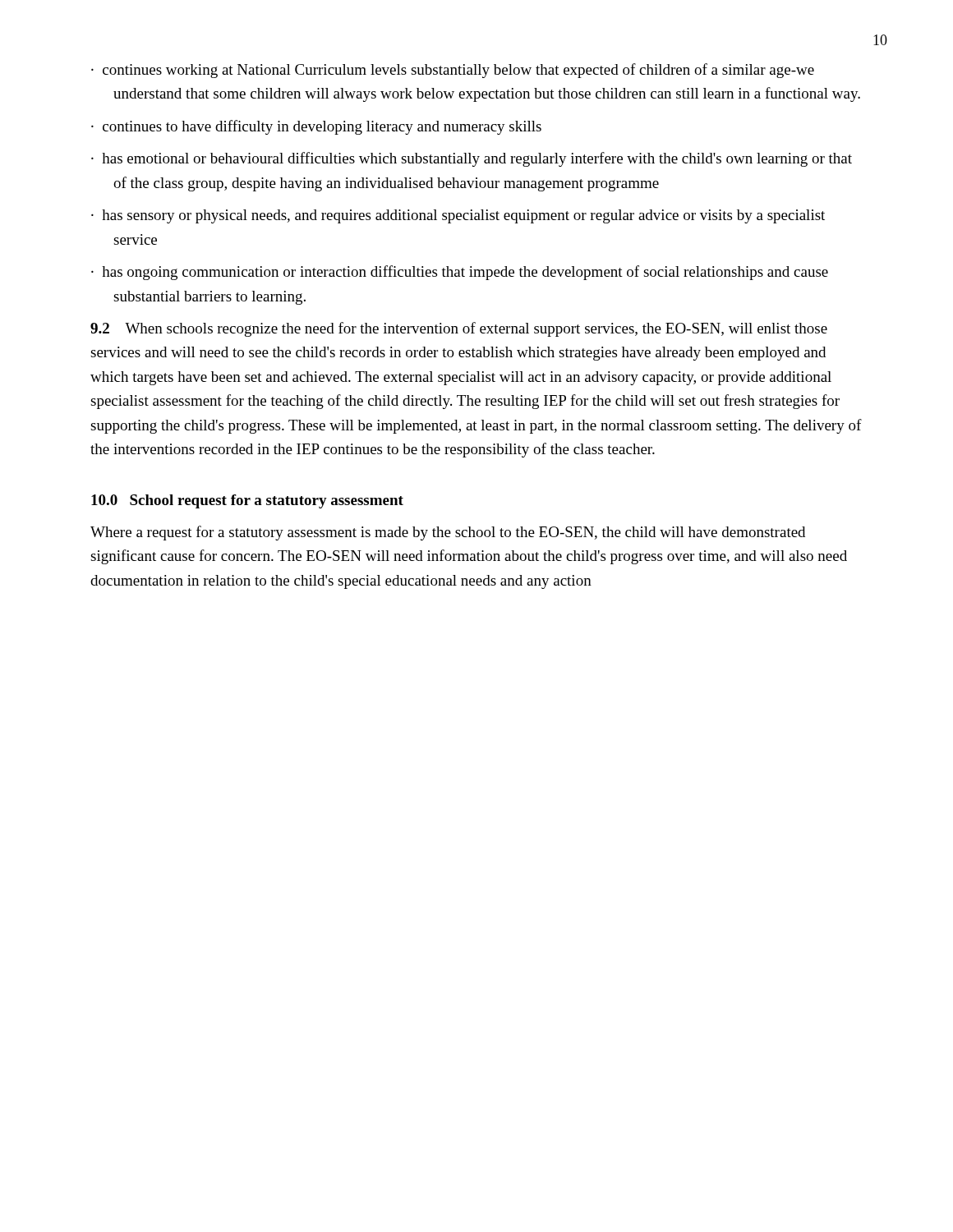This screenshot has height=1232, width=953.
Task: Find the text block starting "· continues working at National Curriculum levels"
Action: tap(476, 82)
